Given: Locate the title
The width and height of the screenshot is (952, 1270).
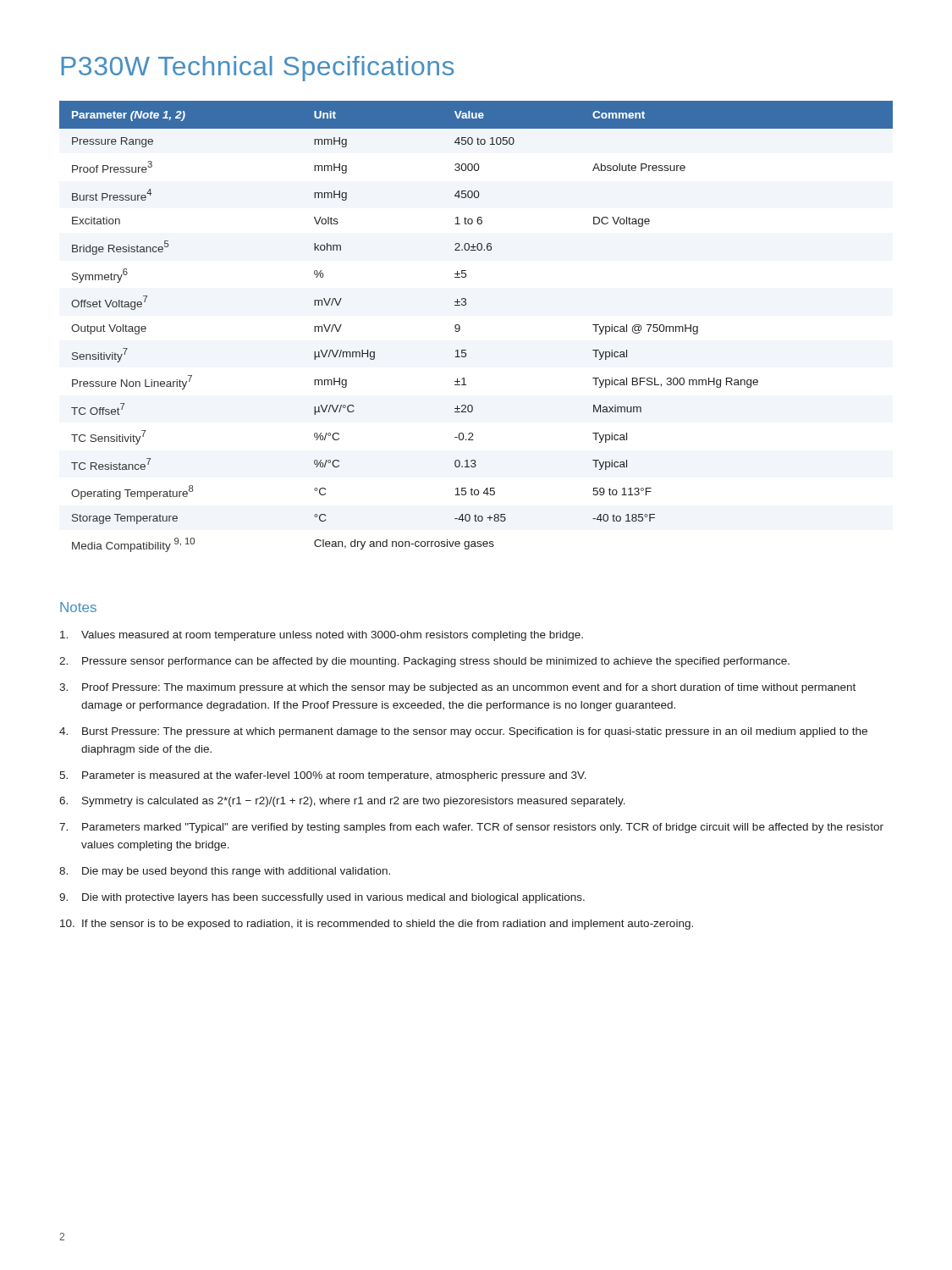Looking at the screenshot, I should 257,66.
